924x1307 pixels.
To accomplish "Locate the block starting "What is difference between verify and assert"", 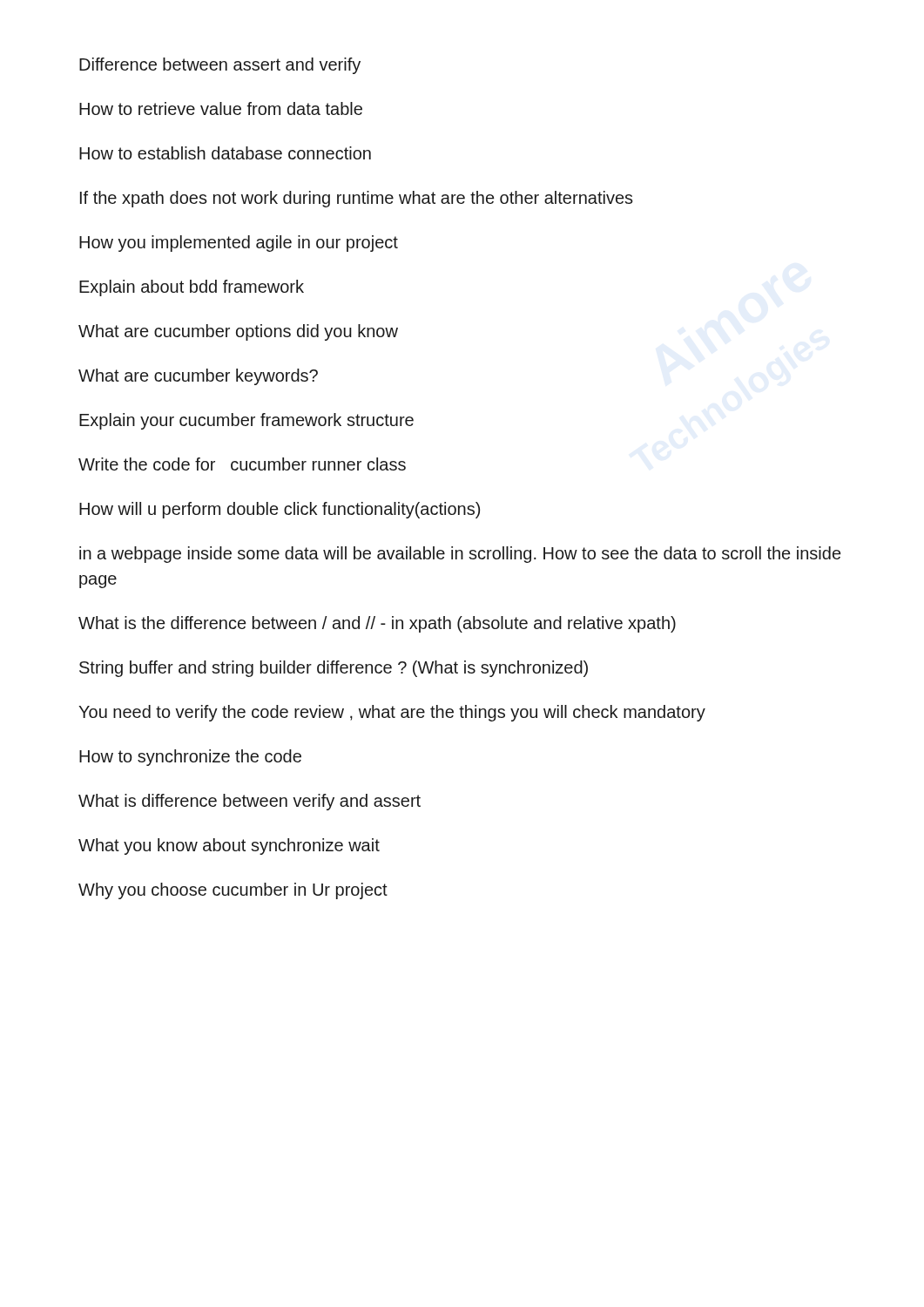I will [250, 801].
